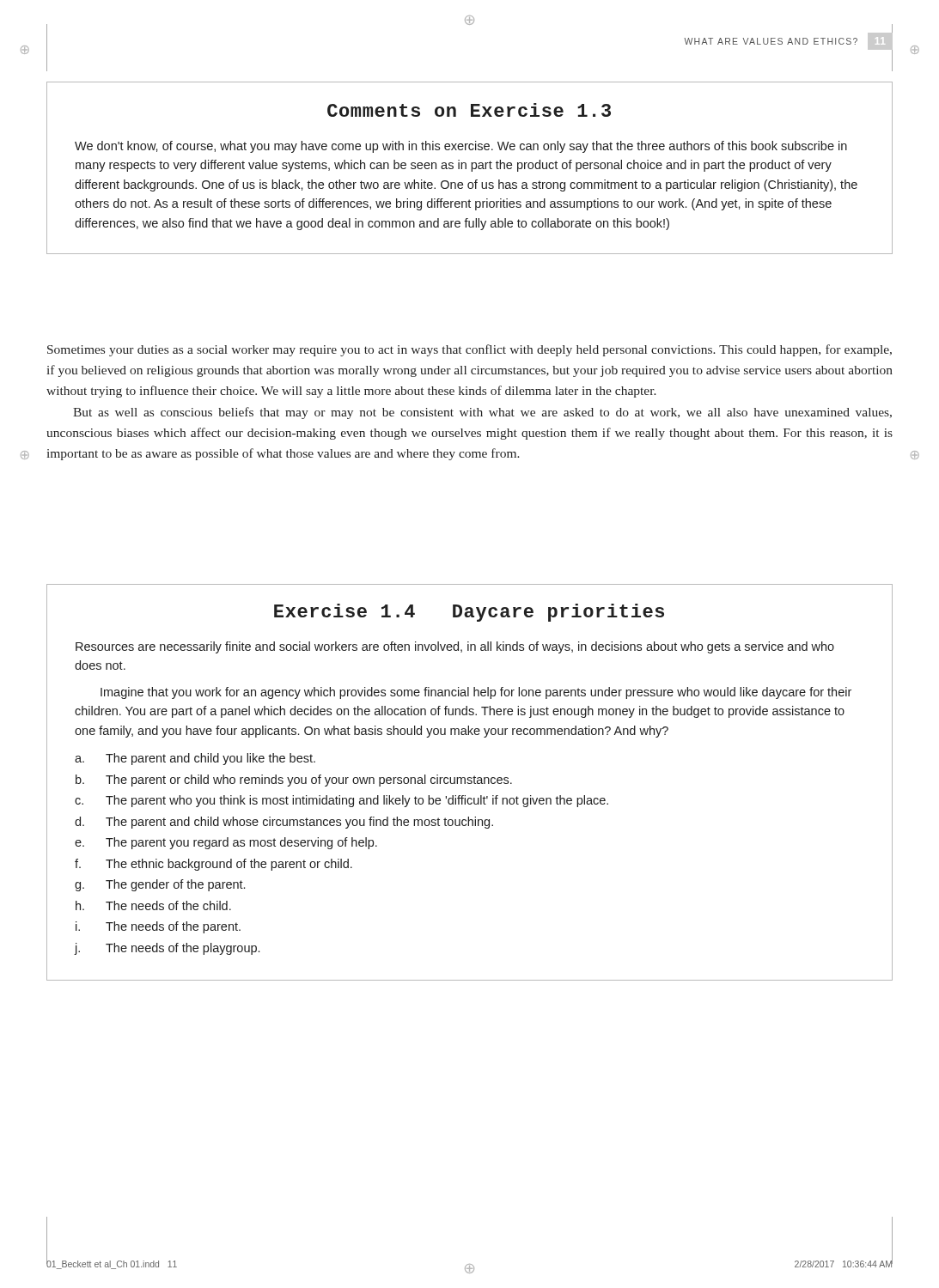This screenshot has width=939, height=1288.
Task: Point to the text block starting "Resources are necessarily finite and social"
Action: 470,689
